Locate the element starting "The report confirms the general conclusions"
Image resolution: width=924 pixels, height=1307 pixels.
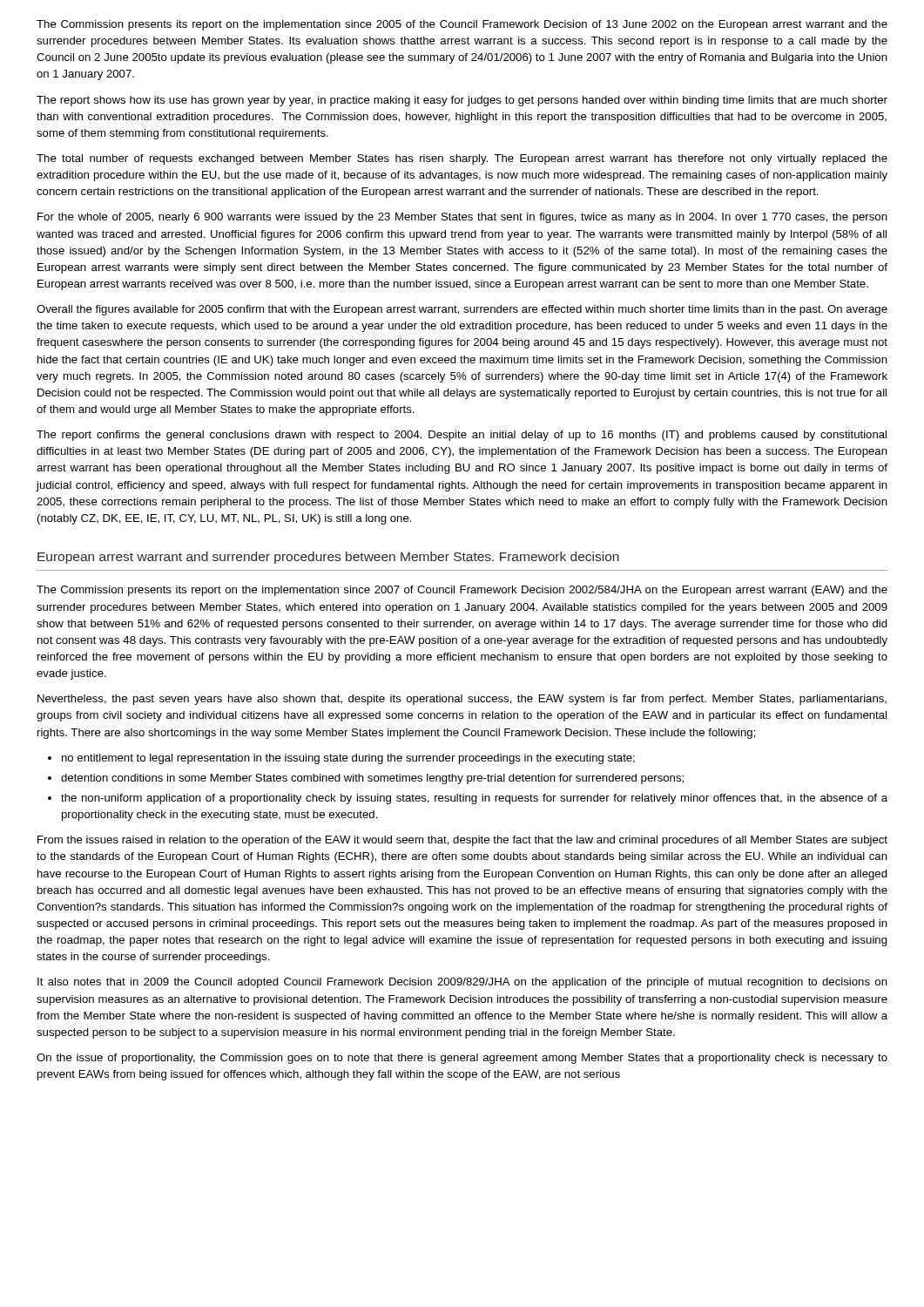[462, 476]
